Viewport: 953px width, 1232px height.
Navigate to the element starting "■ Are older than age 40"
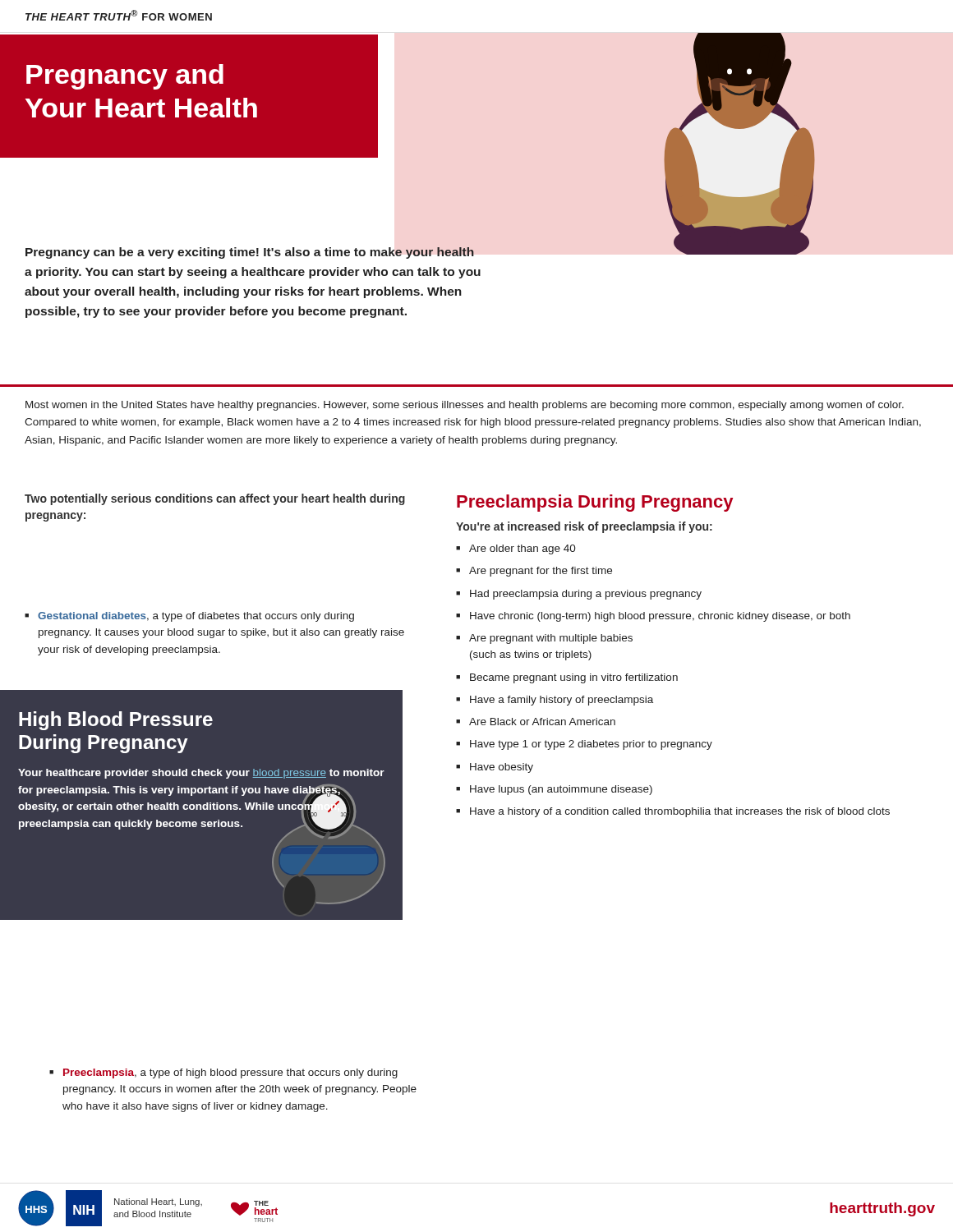[x=516, y=548]
